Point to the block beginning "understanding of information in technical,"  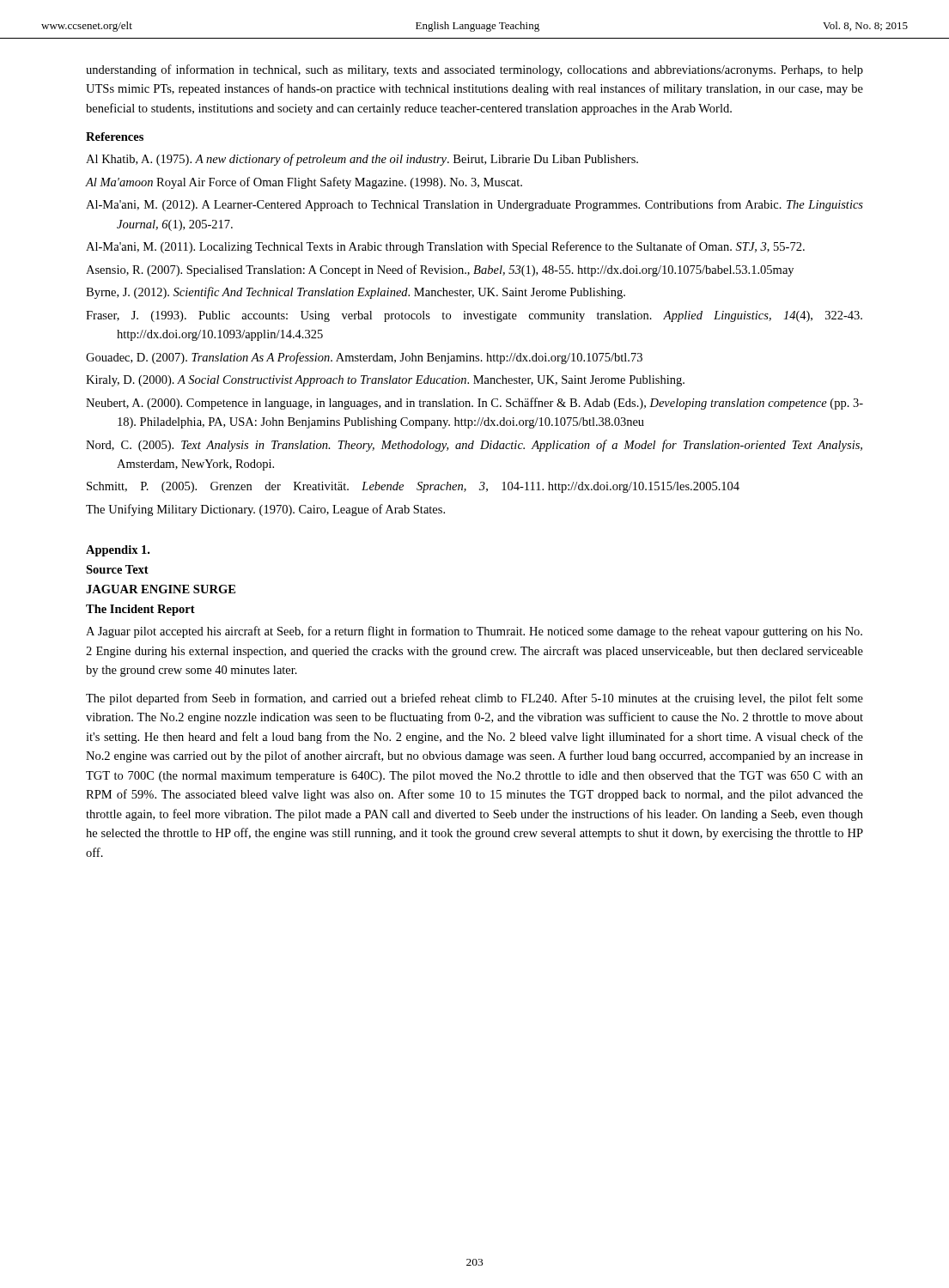click(x=474, y=89)
